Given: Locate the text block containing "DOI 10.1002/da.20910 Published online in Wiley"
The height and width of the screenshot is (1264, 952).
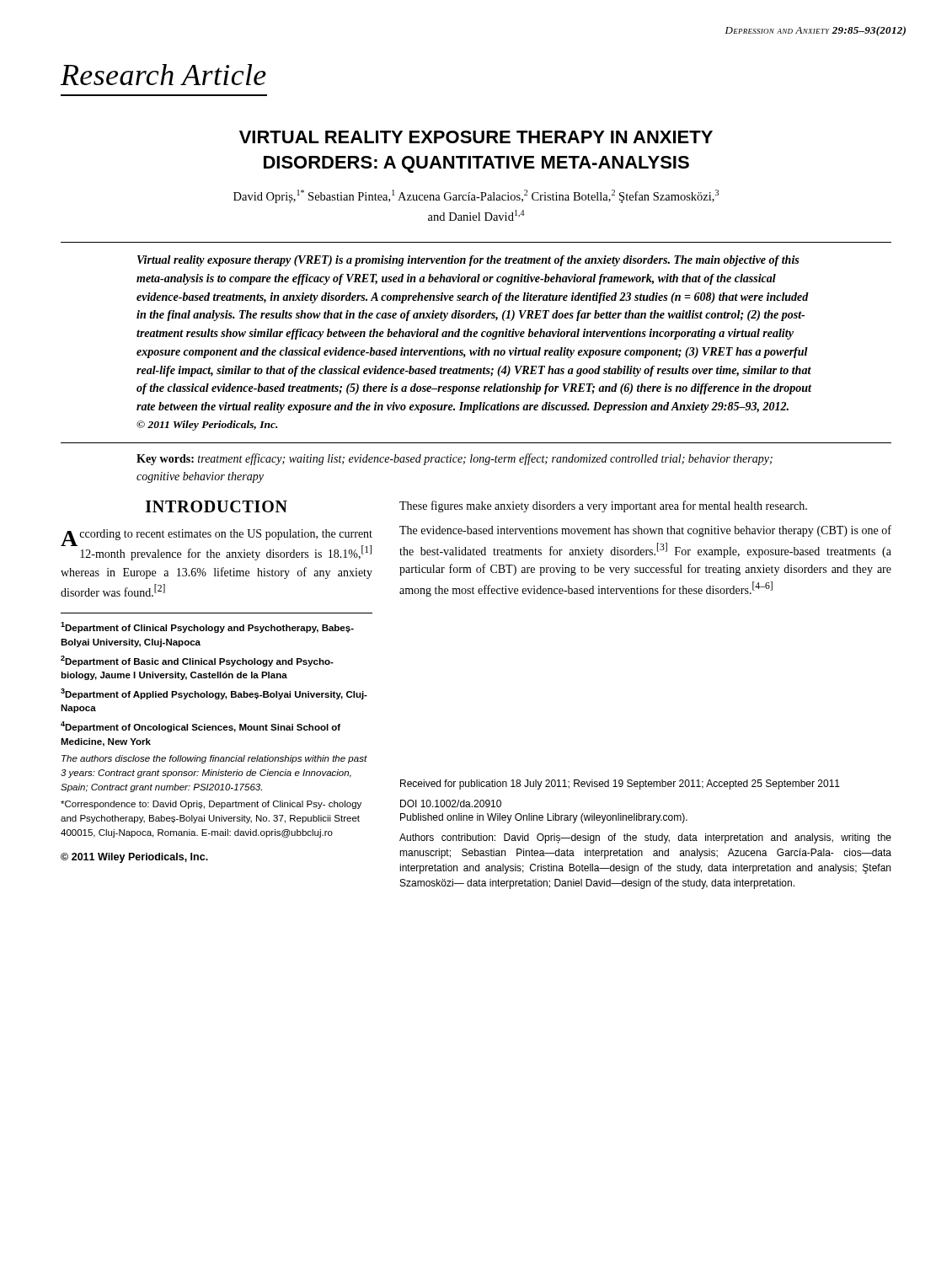Looking at the screenshot, I should point(645,811).
